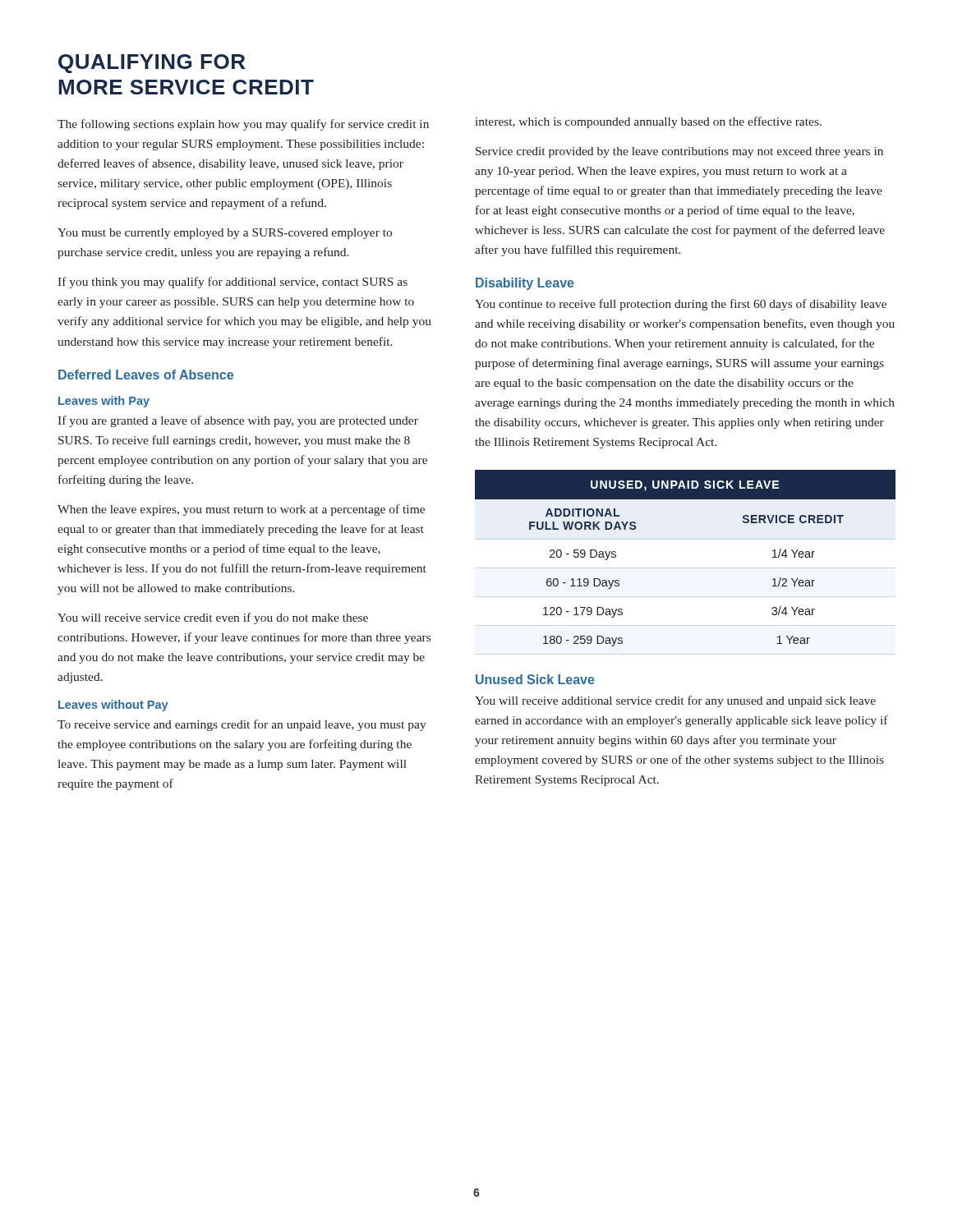Select the text block with the text "The following sections explain how"
Viewport: 953px width, 1232px height.
[x=246, y=164]
